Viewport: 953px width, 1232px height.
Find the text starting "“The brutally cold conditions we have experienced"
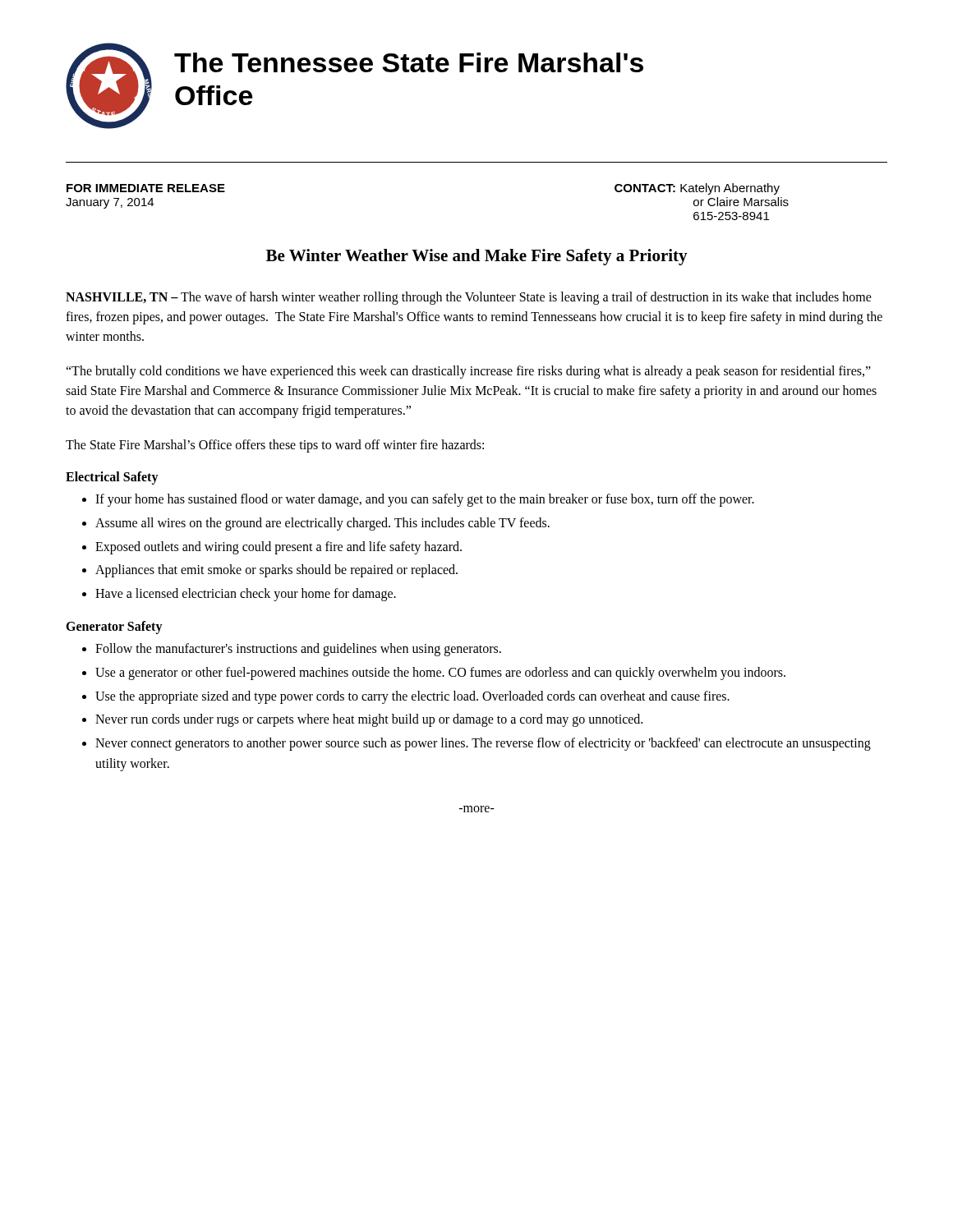click(471, 391)
